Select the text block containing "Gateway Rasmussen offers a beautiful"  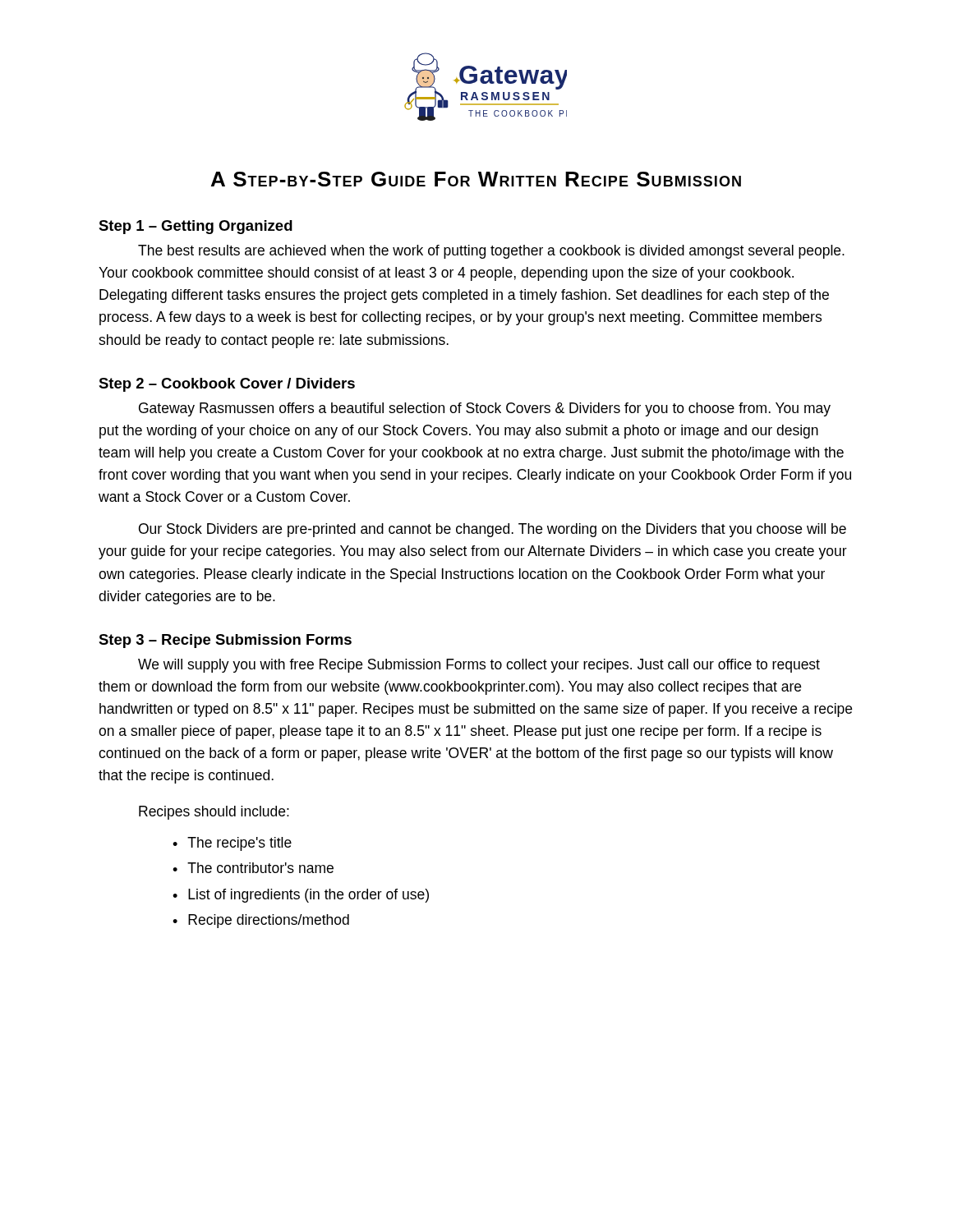(x=485, y=409)
